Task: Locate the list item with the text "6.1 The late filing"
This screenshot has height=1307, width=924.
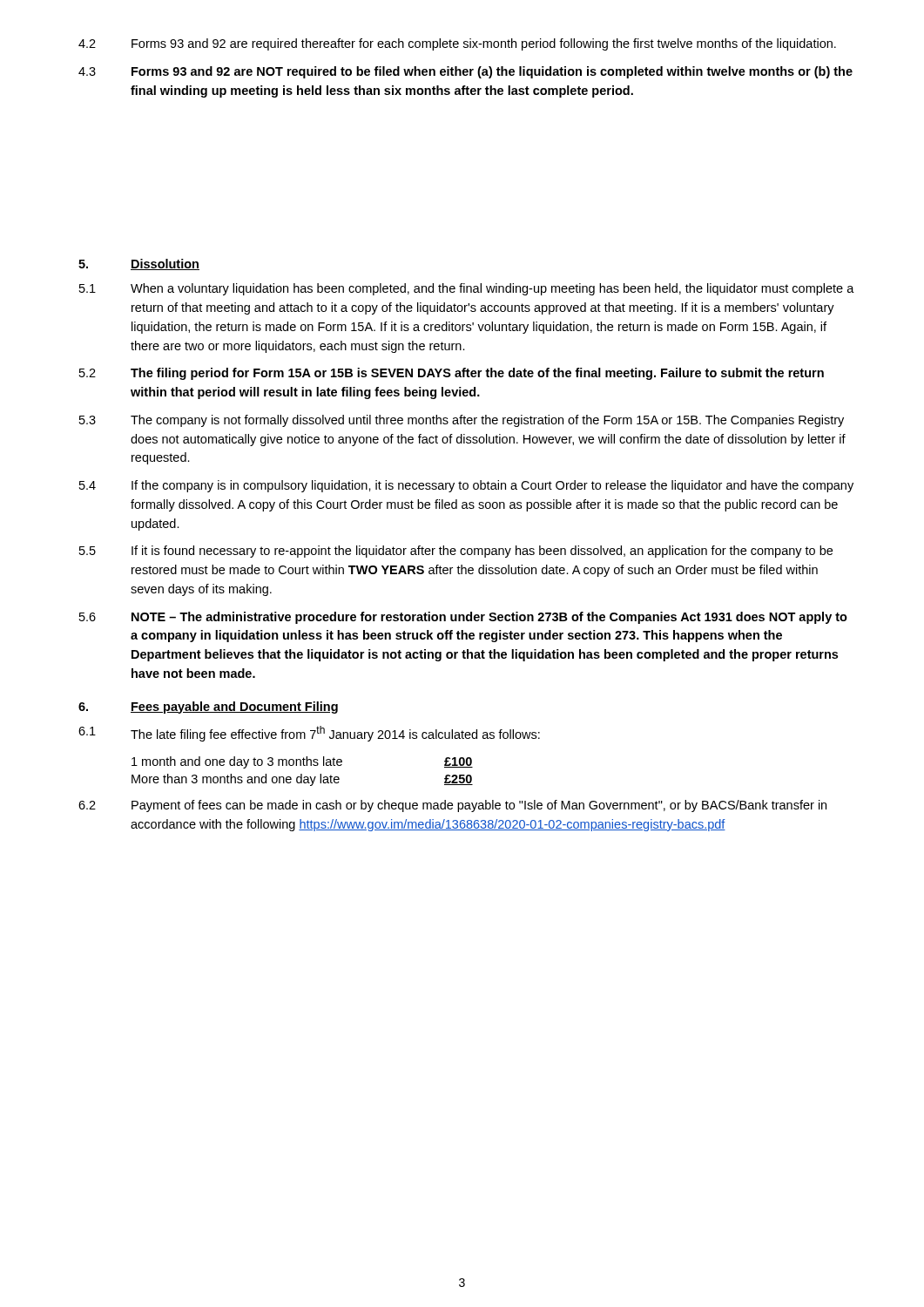Action: click(x=466, y=733)
